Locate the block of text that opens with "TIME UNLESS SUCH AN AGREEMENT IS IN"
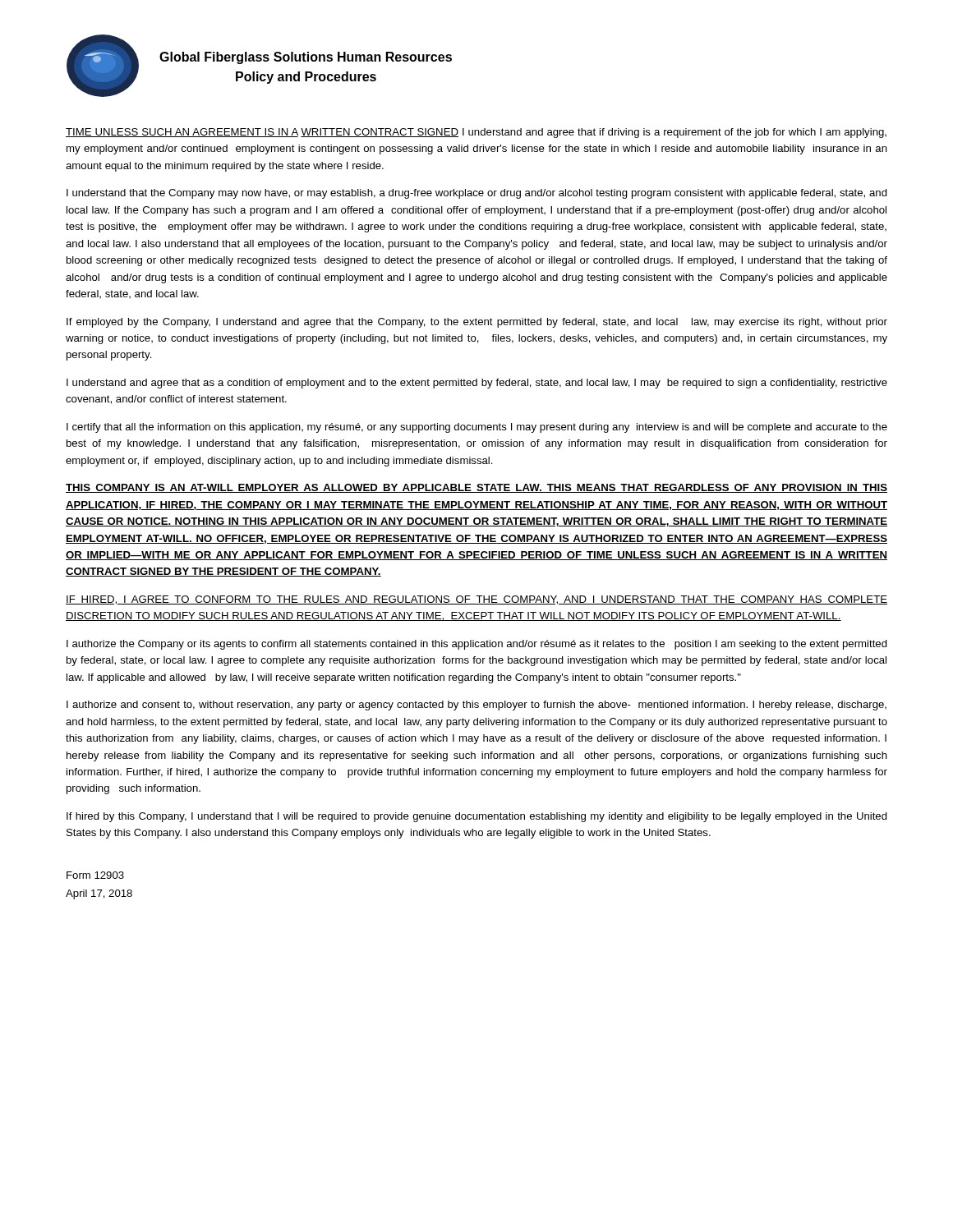The height and width of the screenshot is (1232, 953). click(x=476, y=149)
